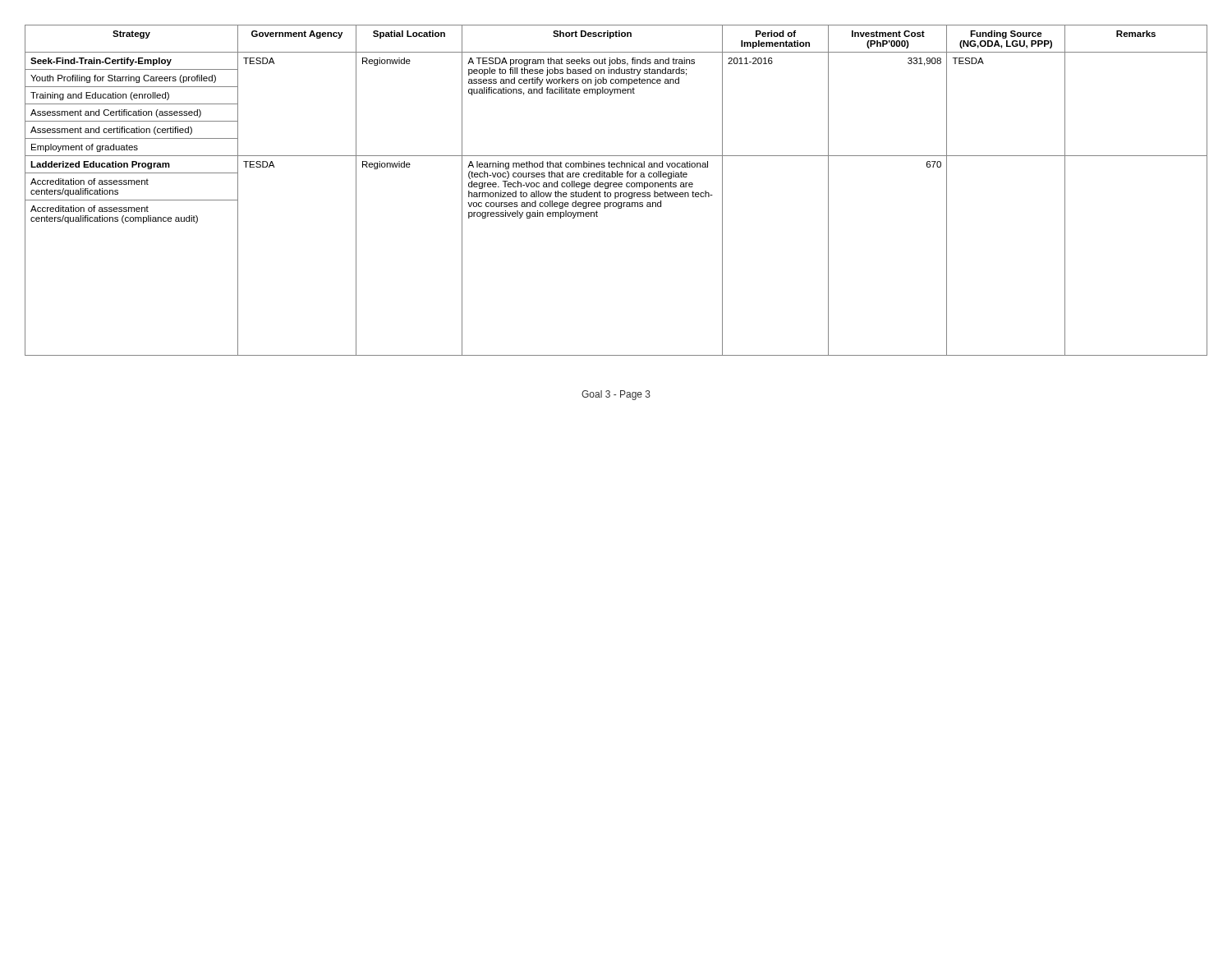
Task: Locate the table with the text "Investment Cost (PhP'000)"
Action: [x=616, y=190]
